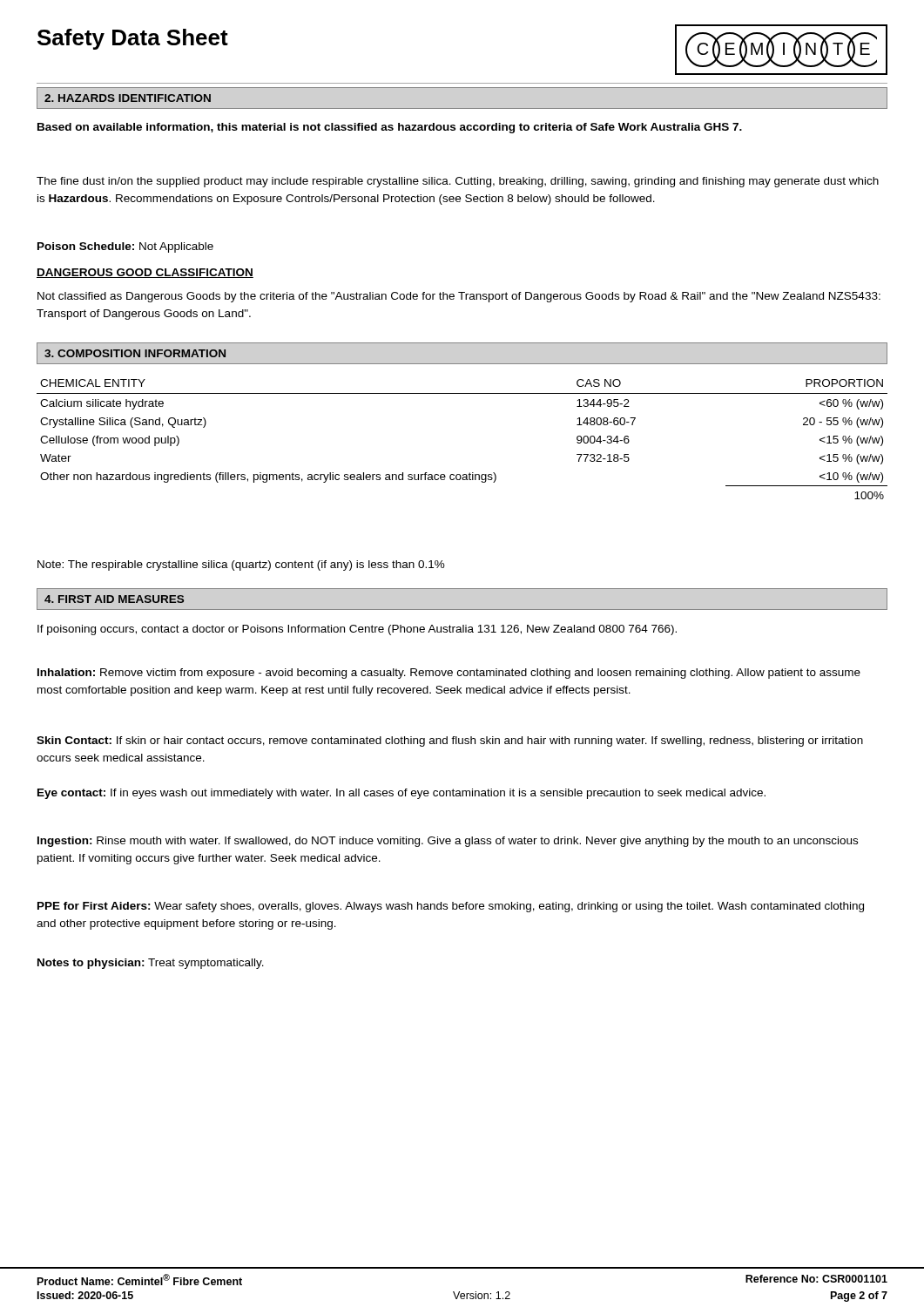The height and width of the screenshot is (1307, 924).
Task: Locate the section header with the text "3. COMPOSITION INFORMATION"
Action: pos(135,353)
